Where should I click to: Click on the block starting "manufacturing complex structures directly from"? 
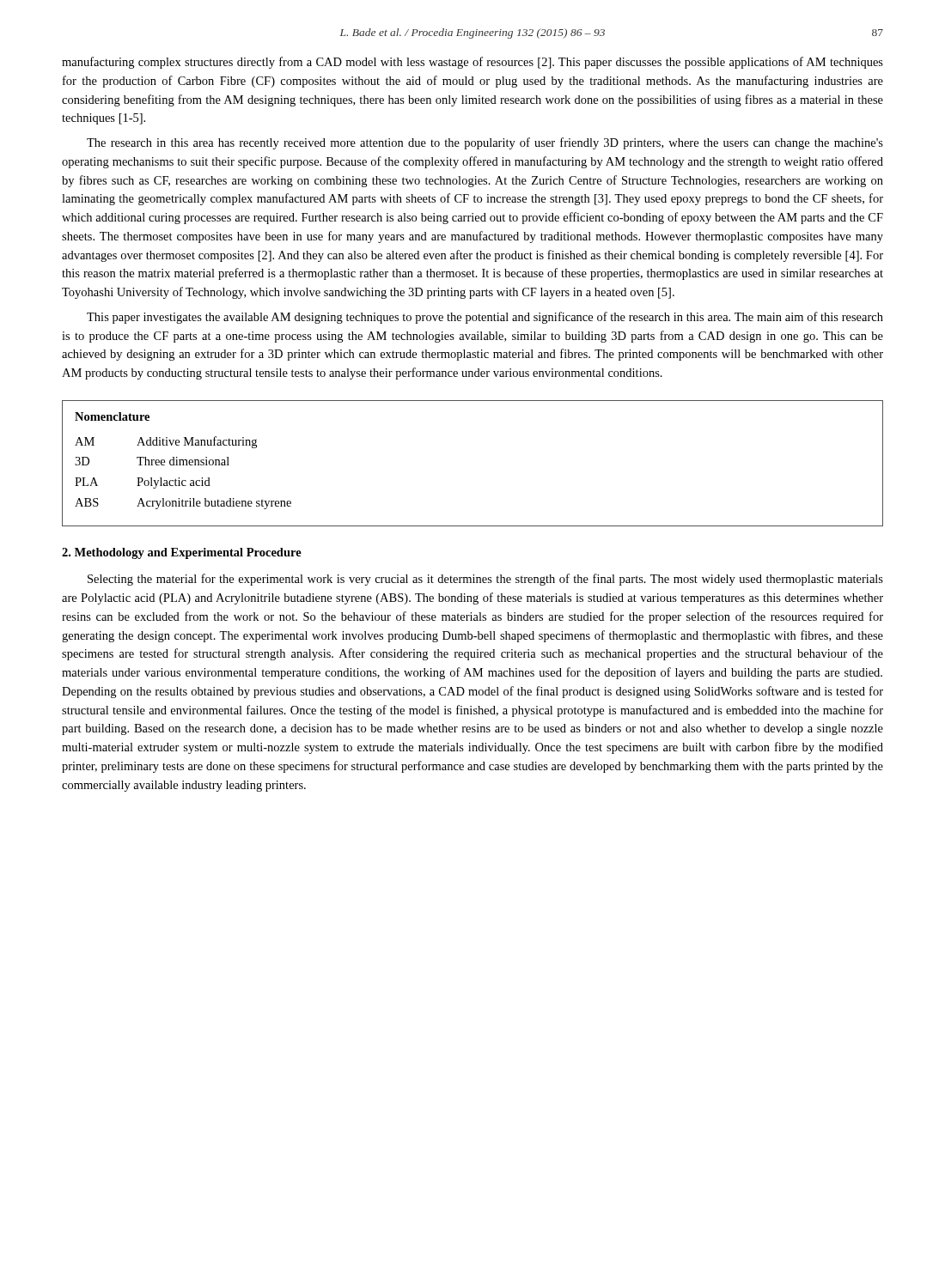pos(472,90)
